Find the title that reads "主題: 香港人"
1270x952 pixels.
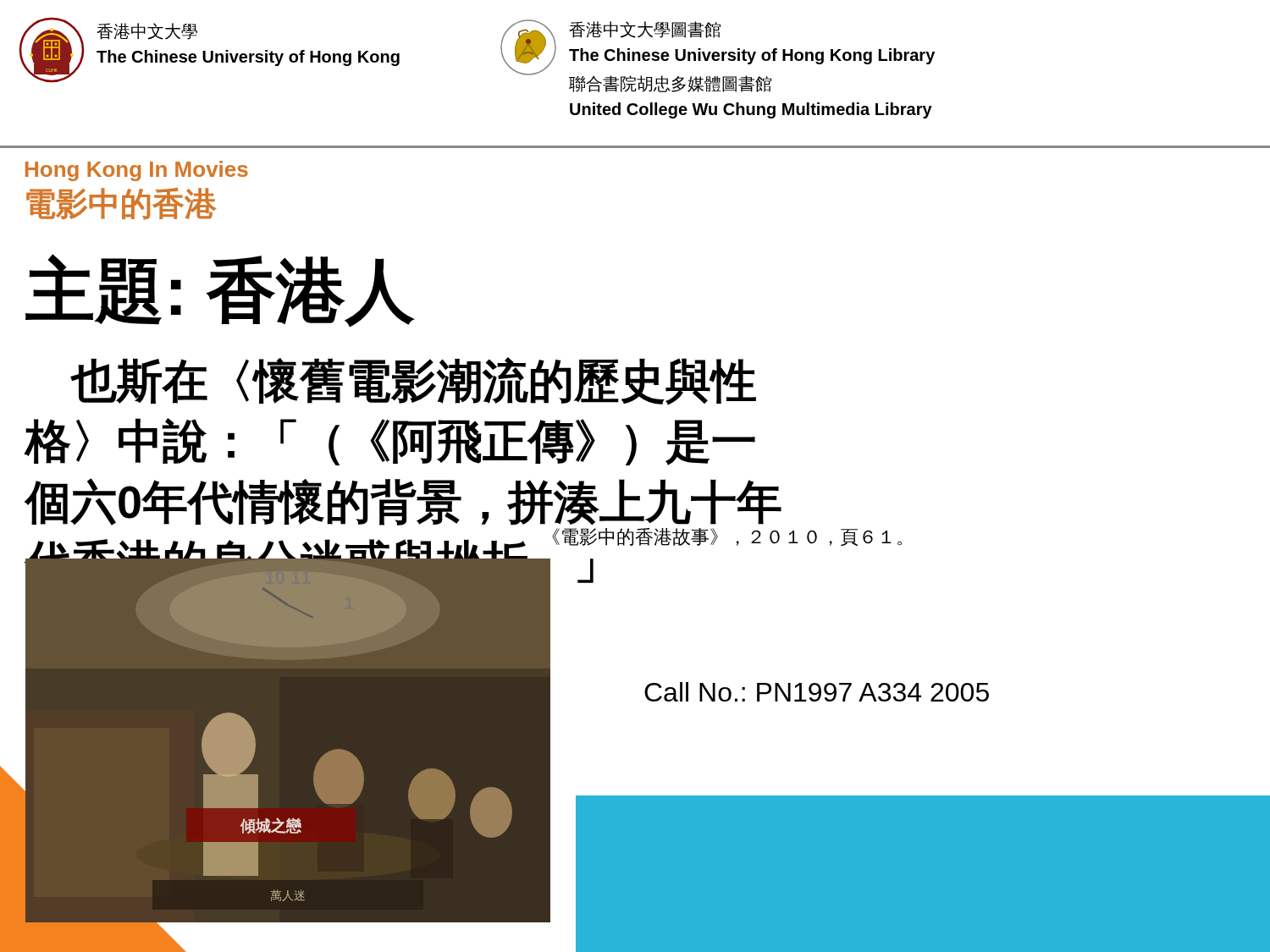(x=220, y=291)
